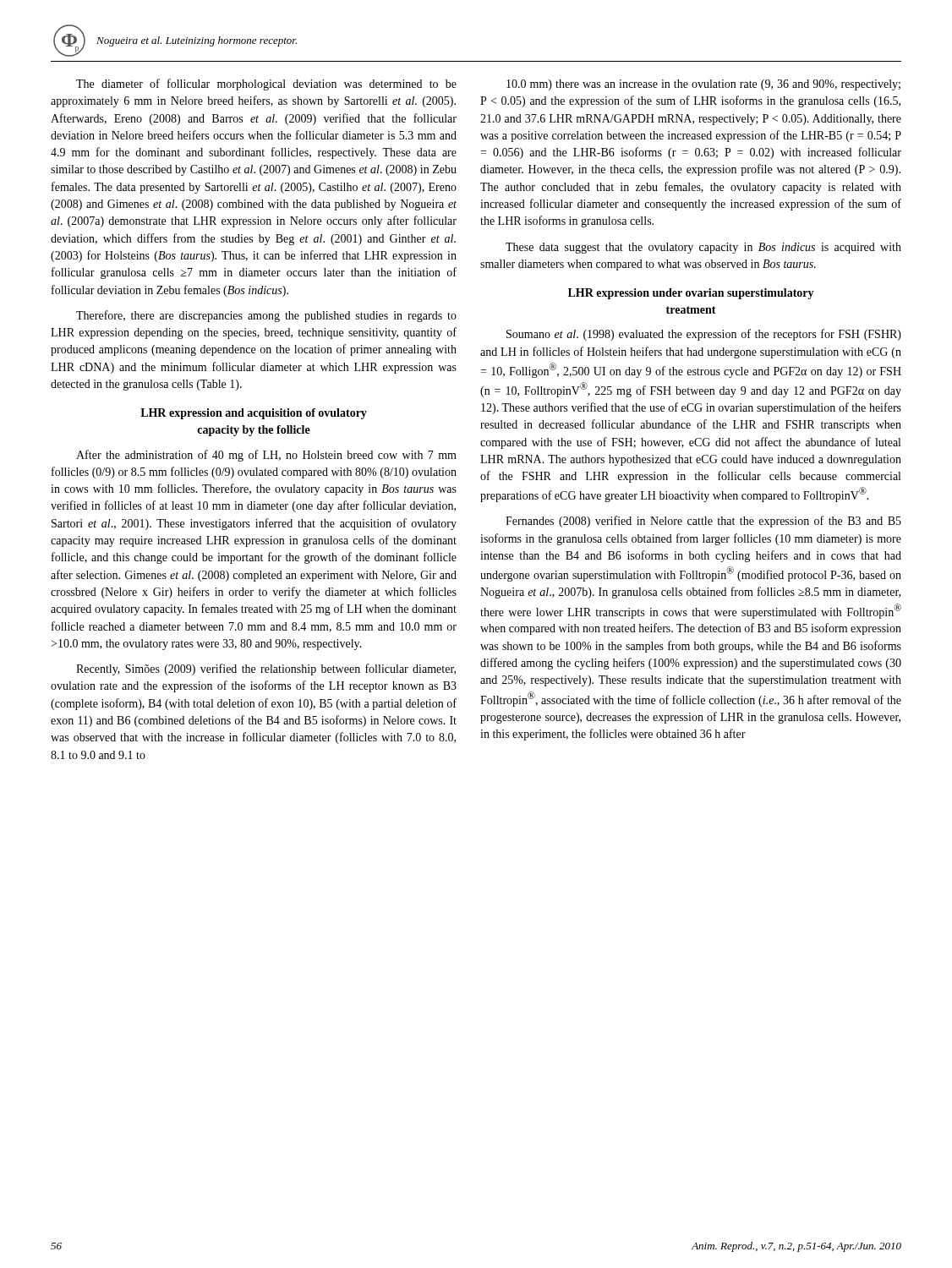Find the section header on this page that starts "LHR expression under ovarian"
The width and height of the screenshot is (952, 1268).
pyautogui.click(x=691, y=302)
